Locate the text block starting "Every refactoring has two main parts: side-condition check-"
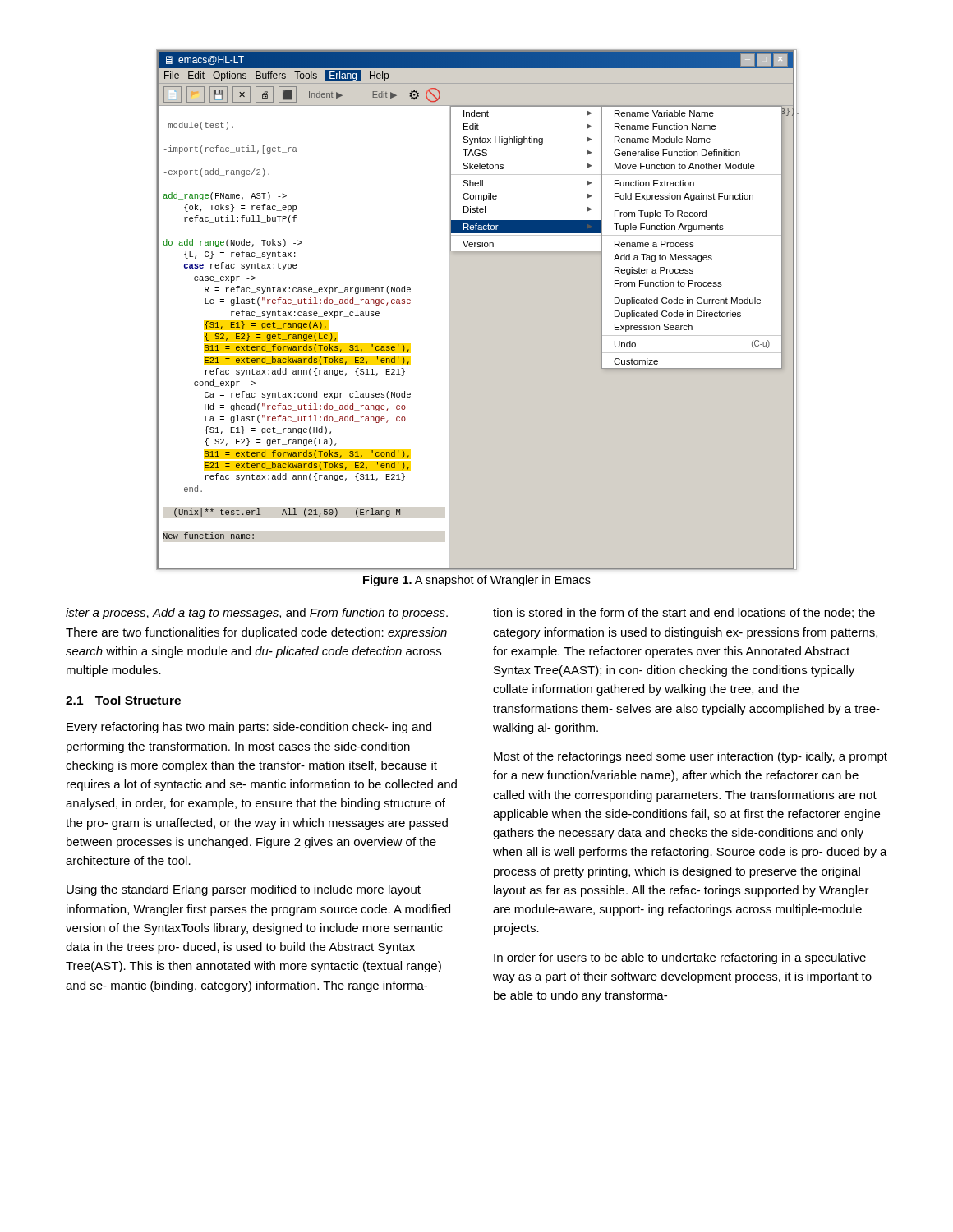 (x=263, y=856)
